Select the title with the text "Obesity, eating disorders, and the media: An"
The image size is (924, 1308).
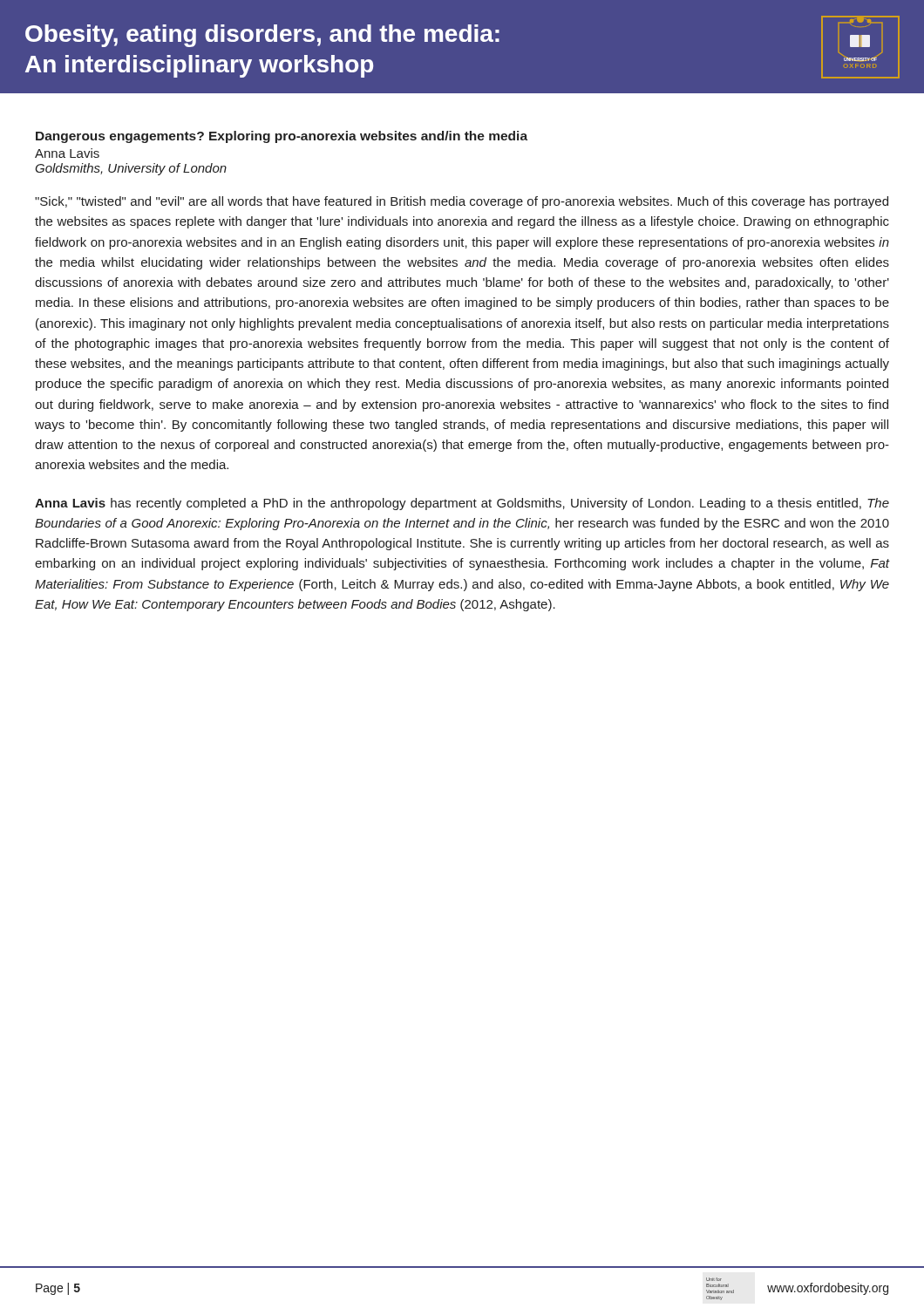click(462, 47)
